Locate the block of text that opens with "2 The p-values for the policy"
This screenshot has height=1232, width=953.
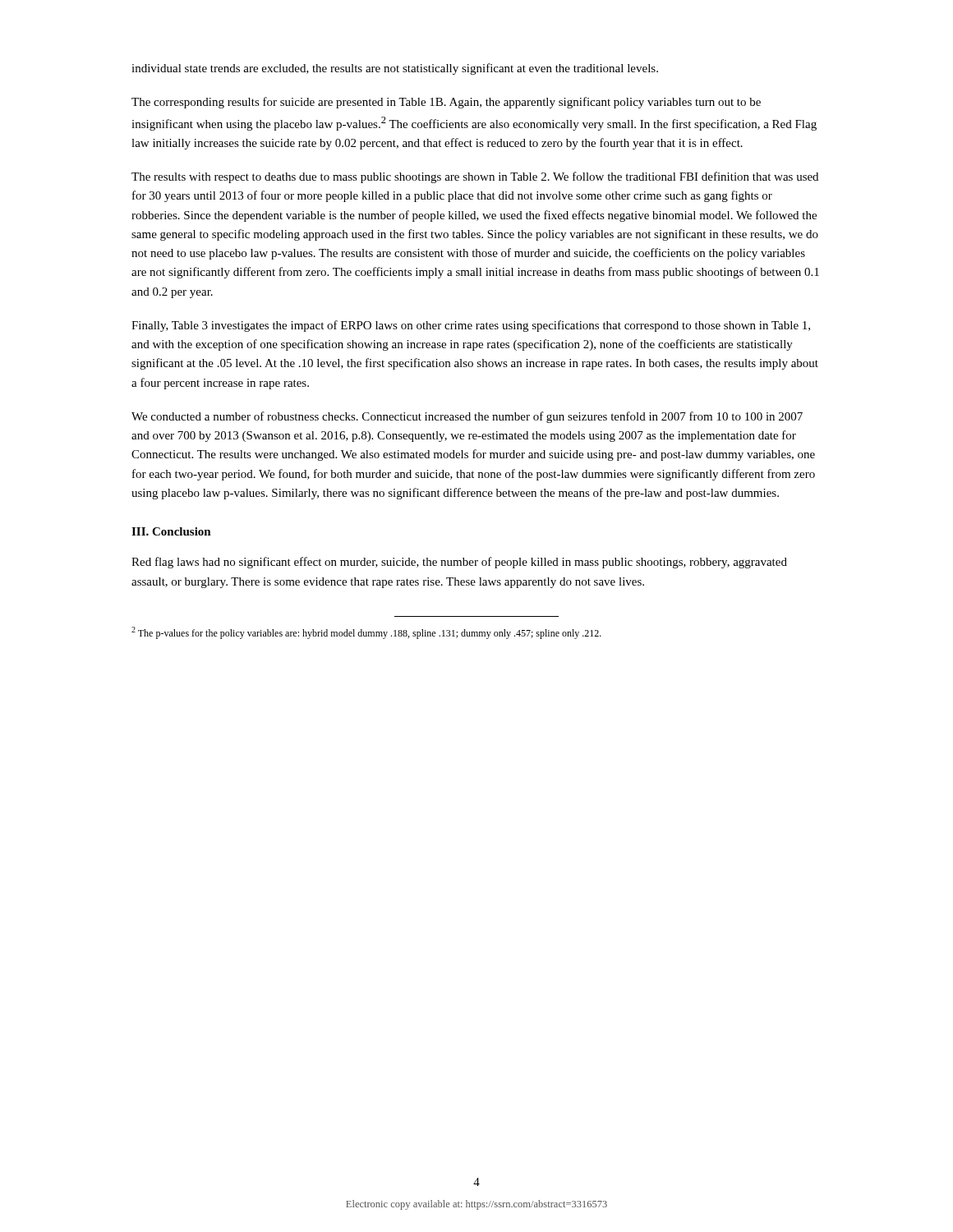[x=367, y=632]
